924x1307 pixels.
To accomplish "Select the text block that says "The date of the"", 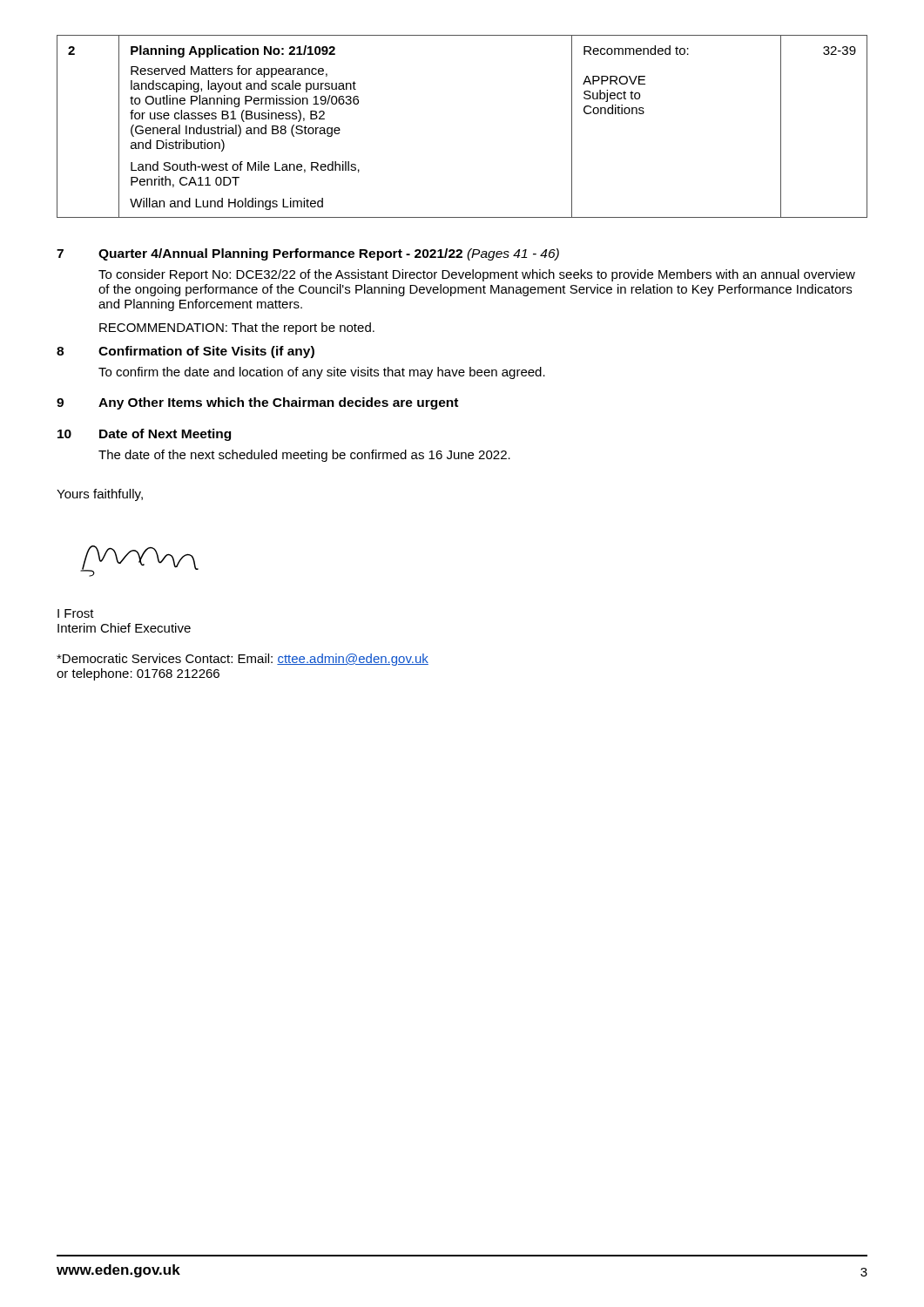I will click(483, 454).
